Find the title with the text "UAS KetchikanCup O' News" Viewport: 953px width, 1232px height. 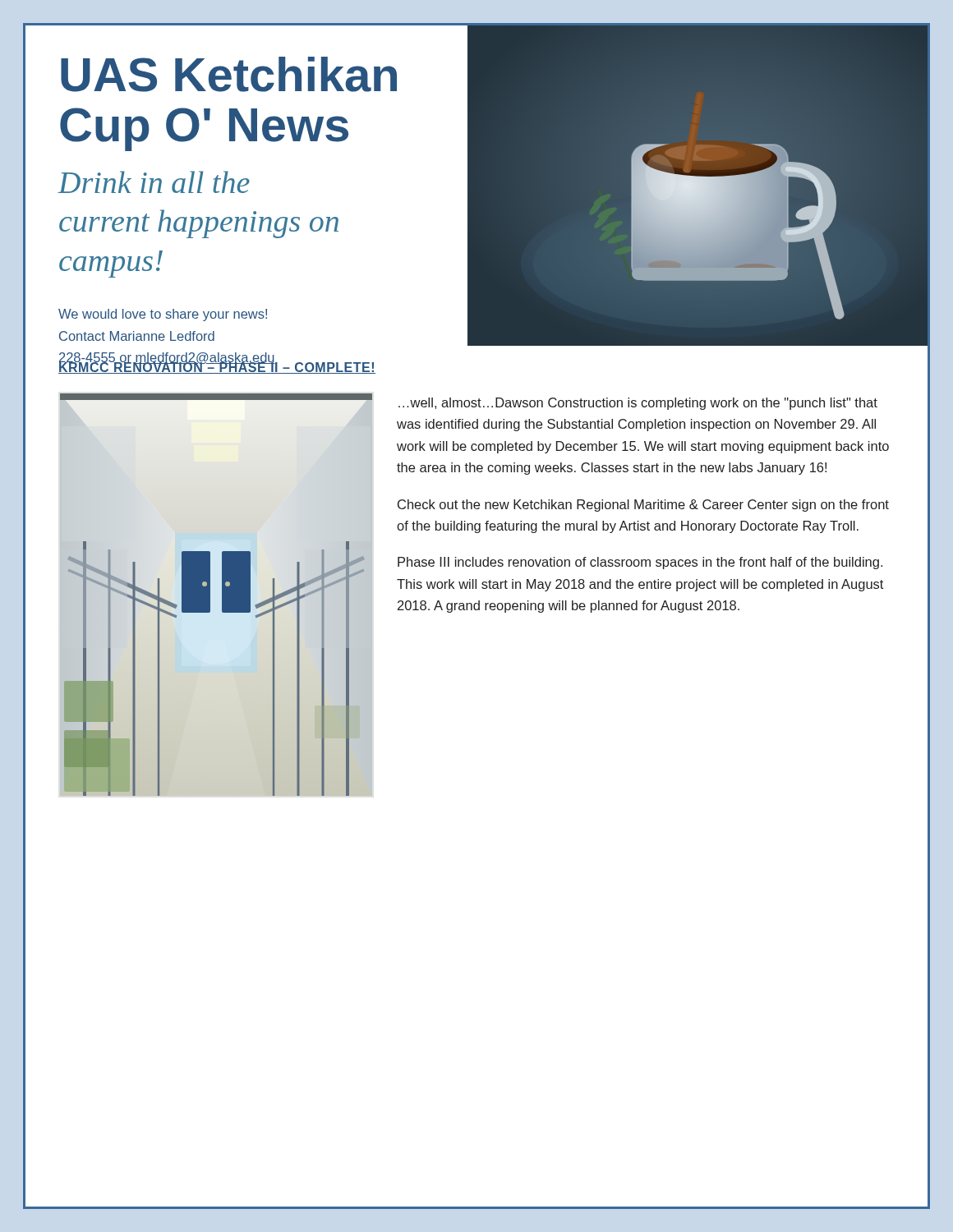(x=251, y=101)
